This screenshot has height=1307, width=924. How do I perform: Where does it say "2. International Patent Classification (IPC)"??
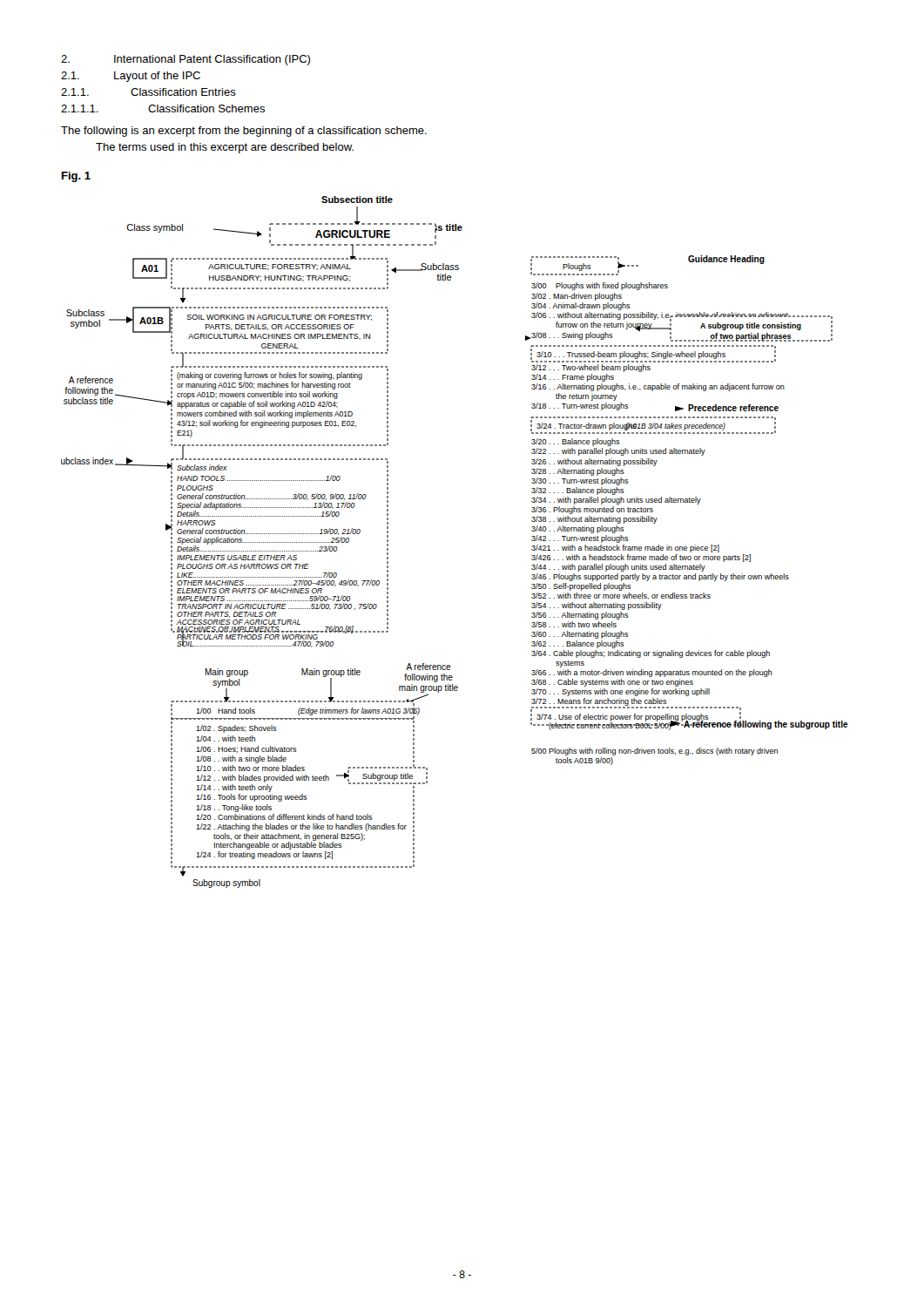click(x=186, y=59)
